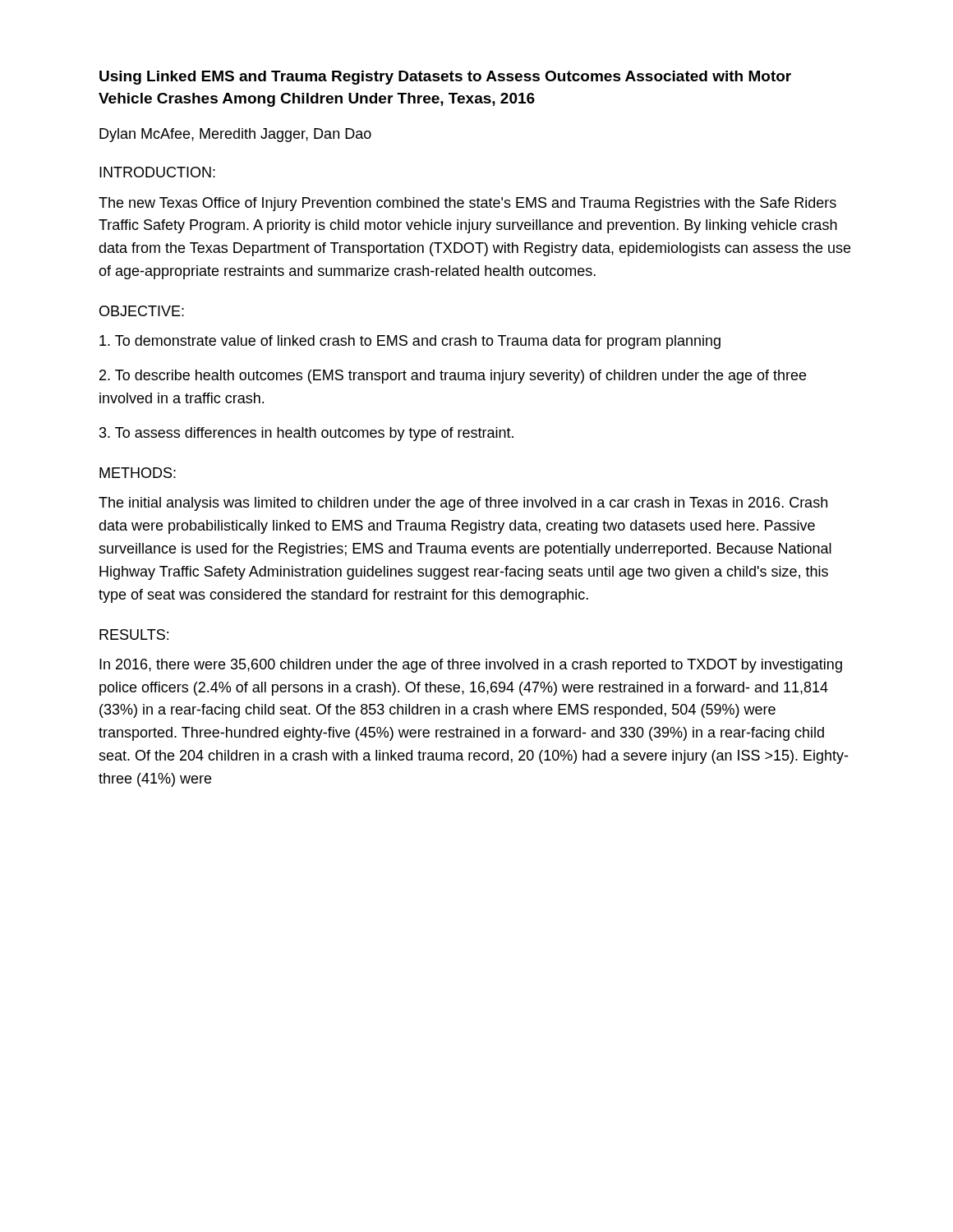
Task: Select the text starting "To demonstrate value of linked crash"
Action: tap(410, 341)
